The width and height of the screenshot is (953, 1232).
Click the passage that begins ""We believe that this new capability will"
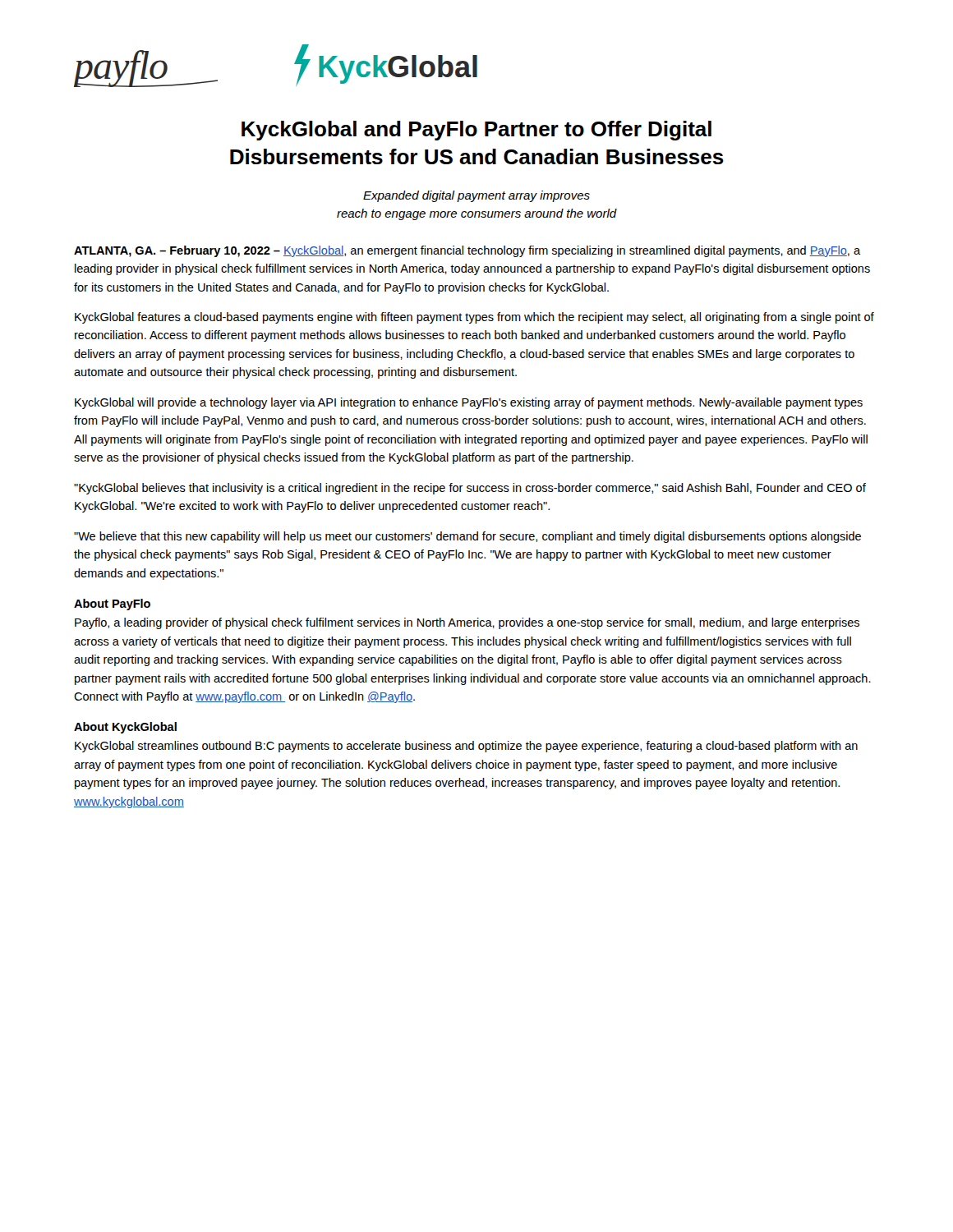[468, 555]
